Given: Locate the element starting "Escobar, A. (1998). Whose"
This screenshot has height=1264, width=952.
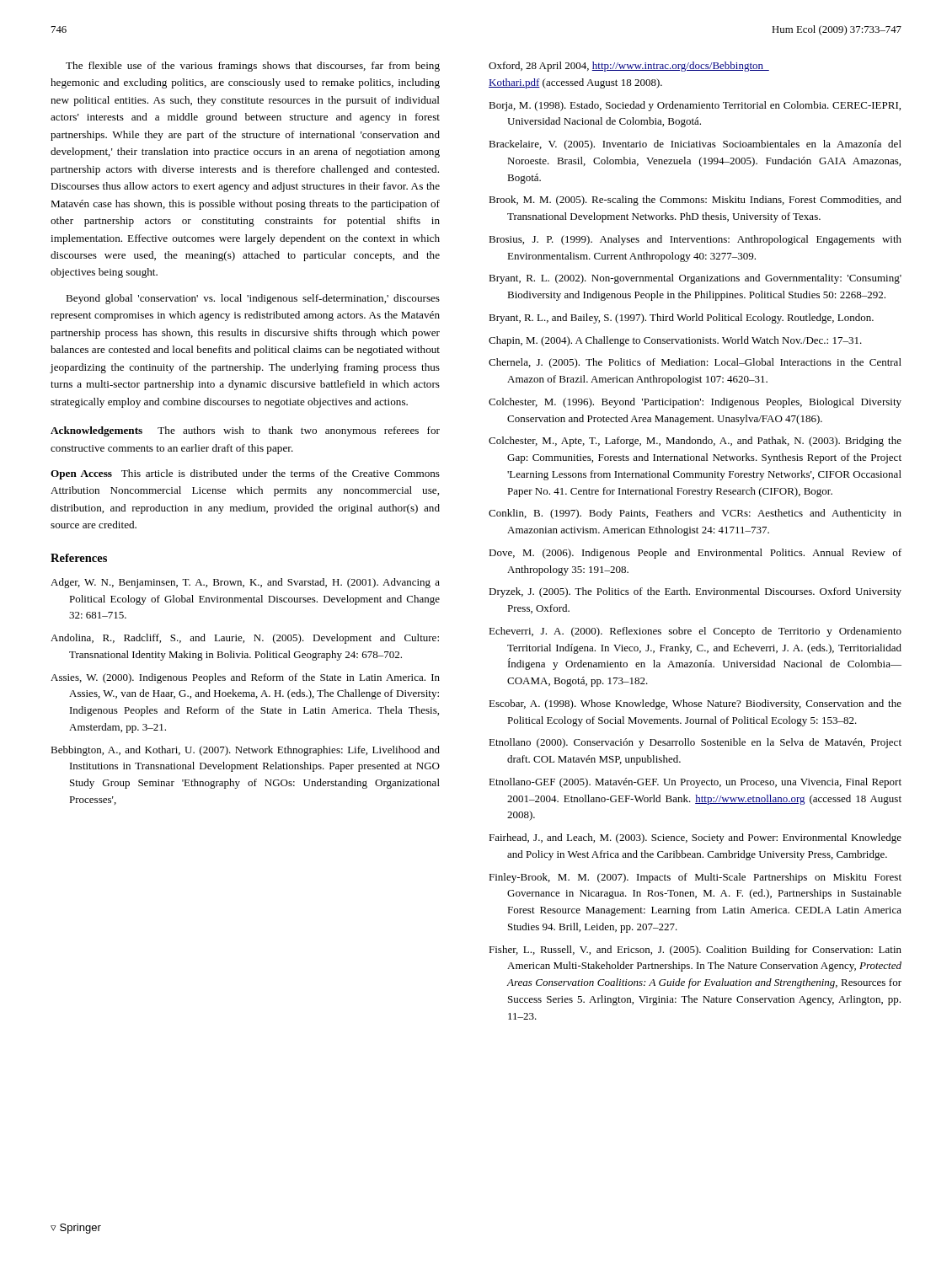Looking at the screenshot, I should 695,711.
